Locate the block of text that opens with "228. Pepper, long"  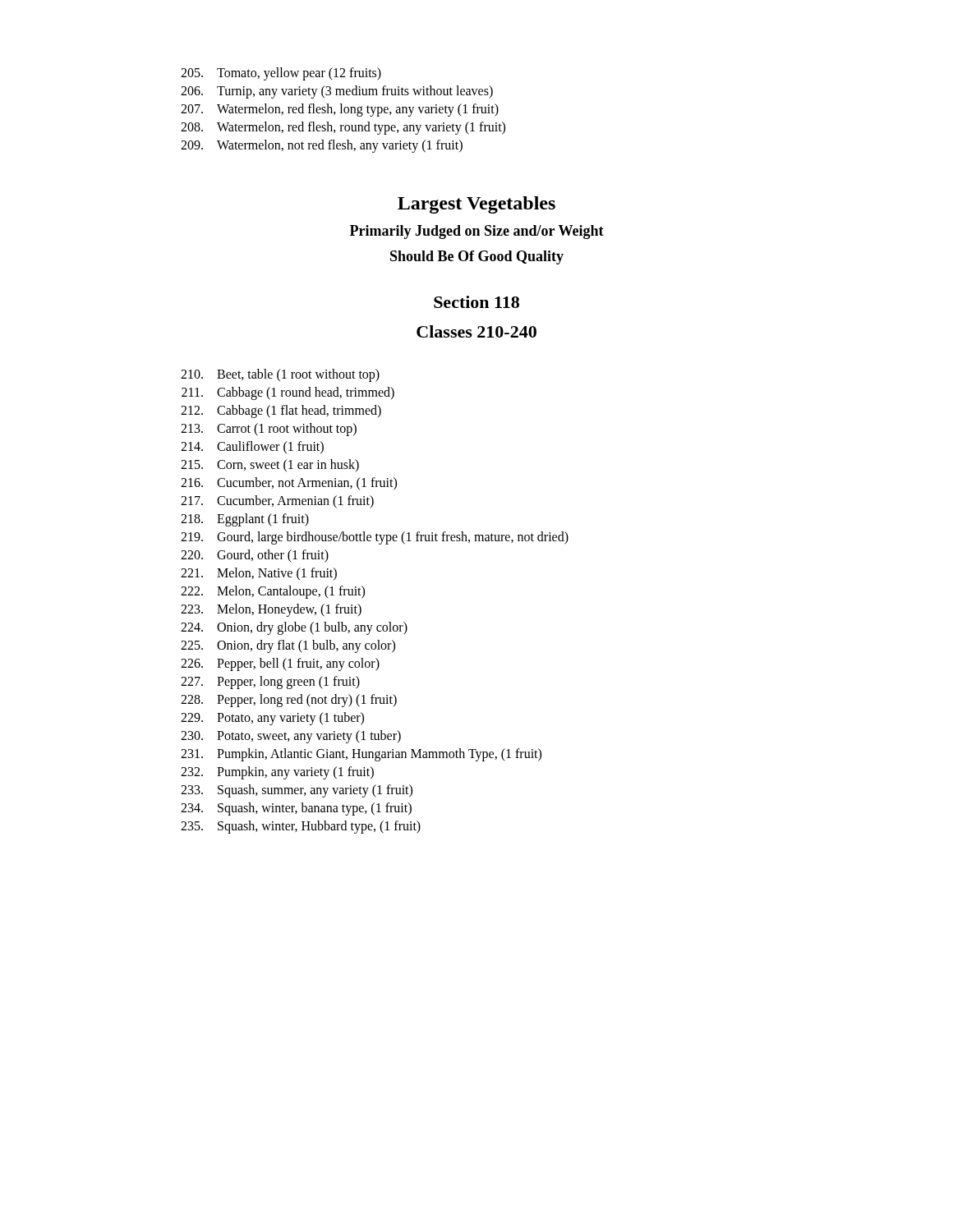(289, 701)
